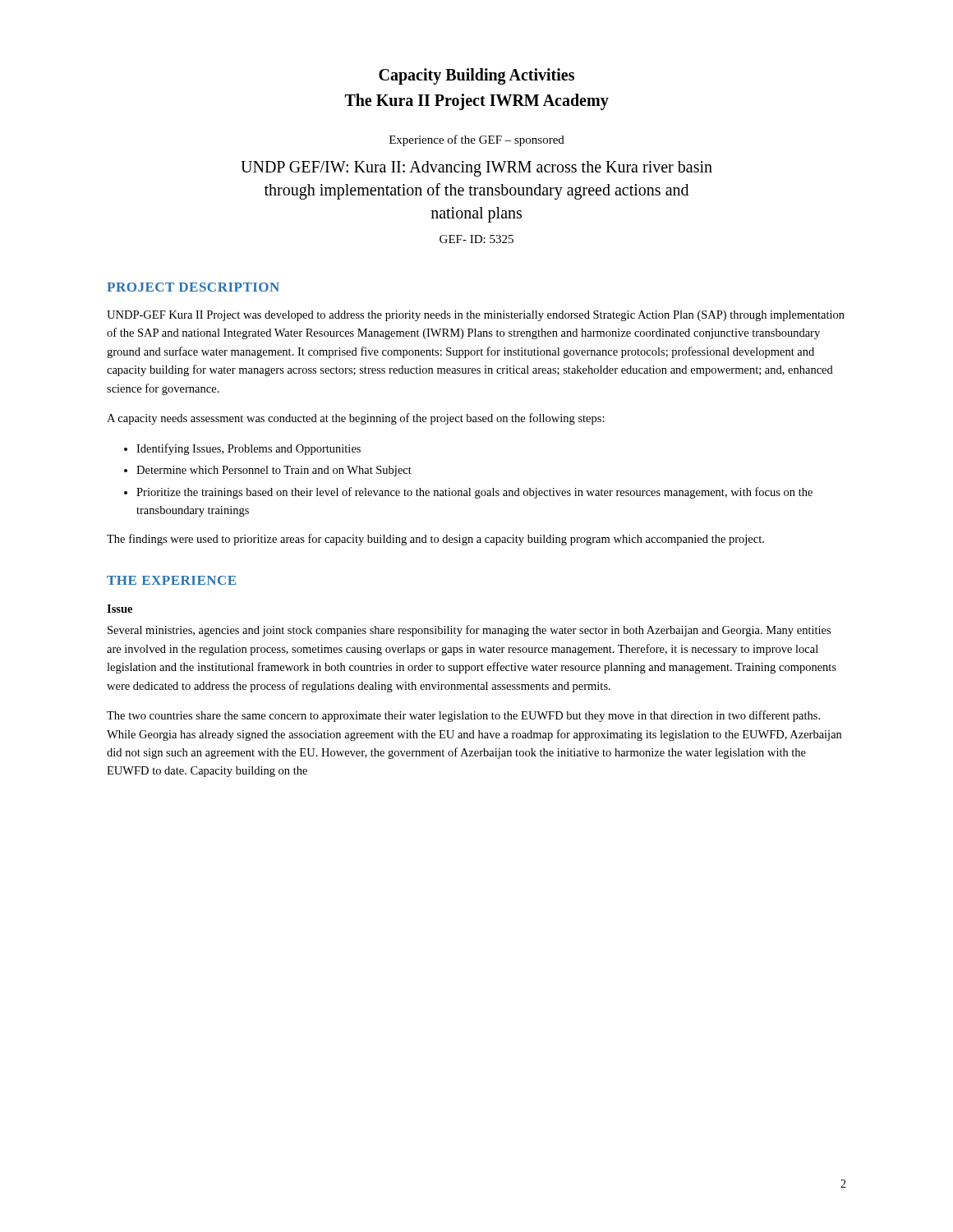Find the block on this page that starts "Several ministries, agencies and joint"
The height and width of the screenshot is (1232, 953).
click(x=472, y=658)
